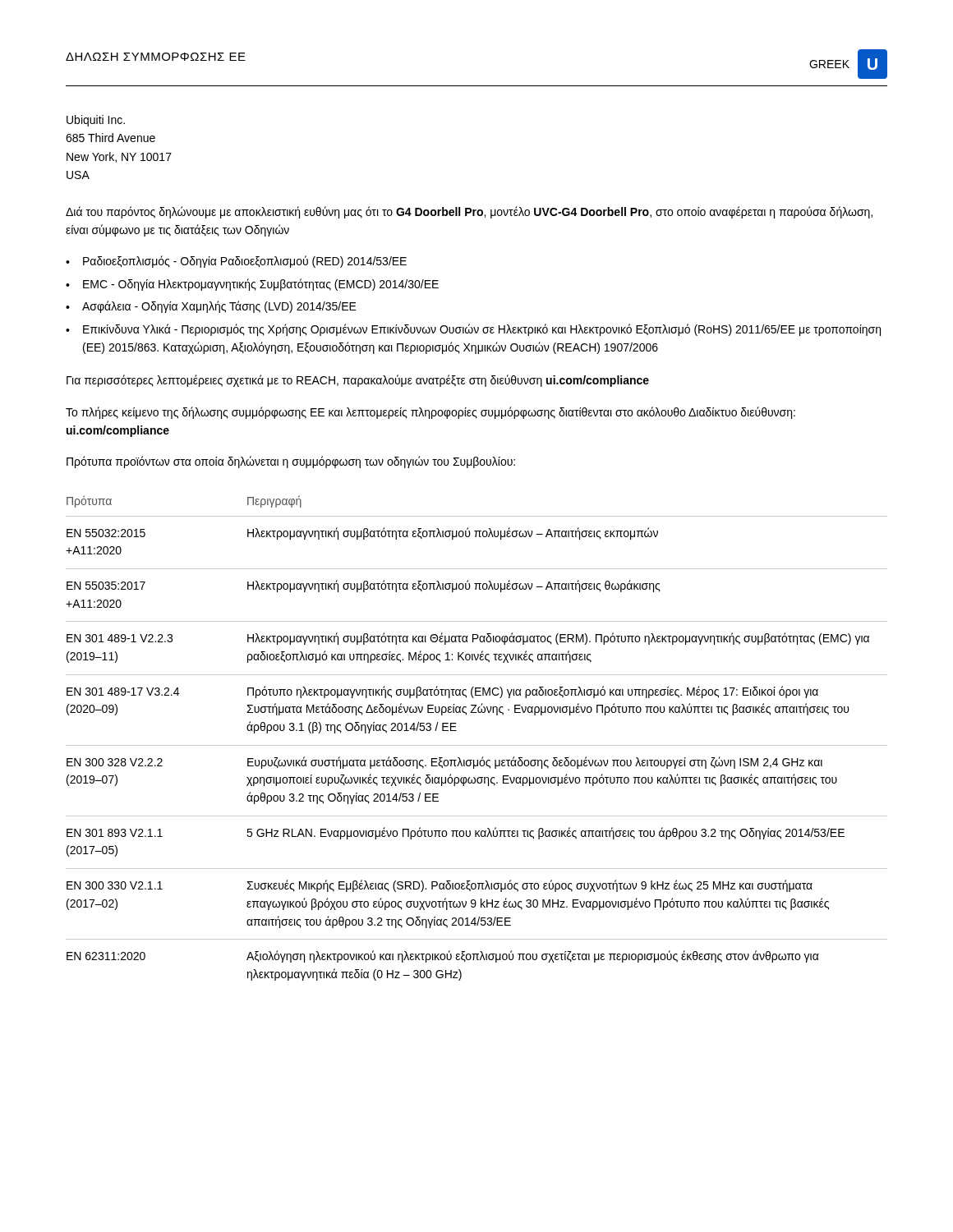
Task: Locate the text block that says "Διά του παρόντος δηλώνουμε"
Action: [x=470, y=221]
